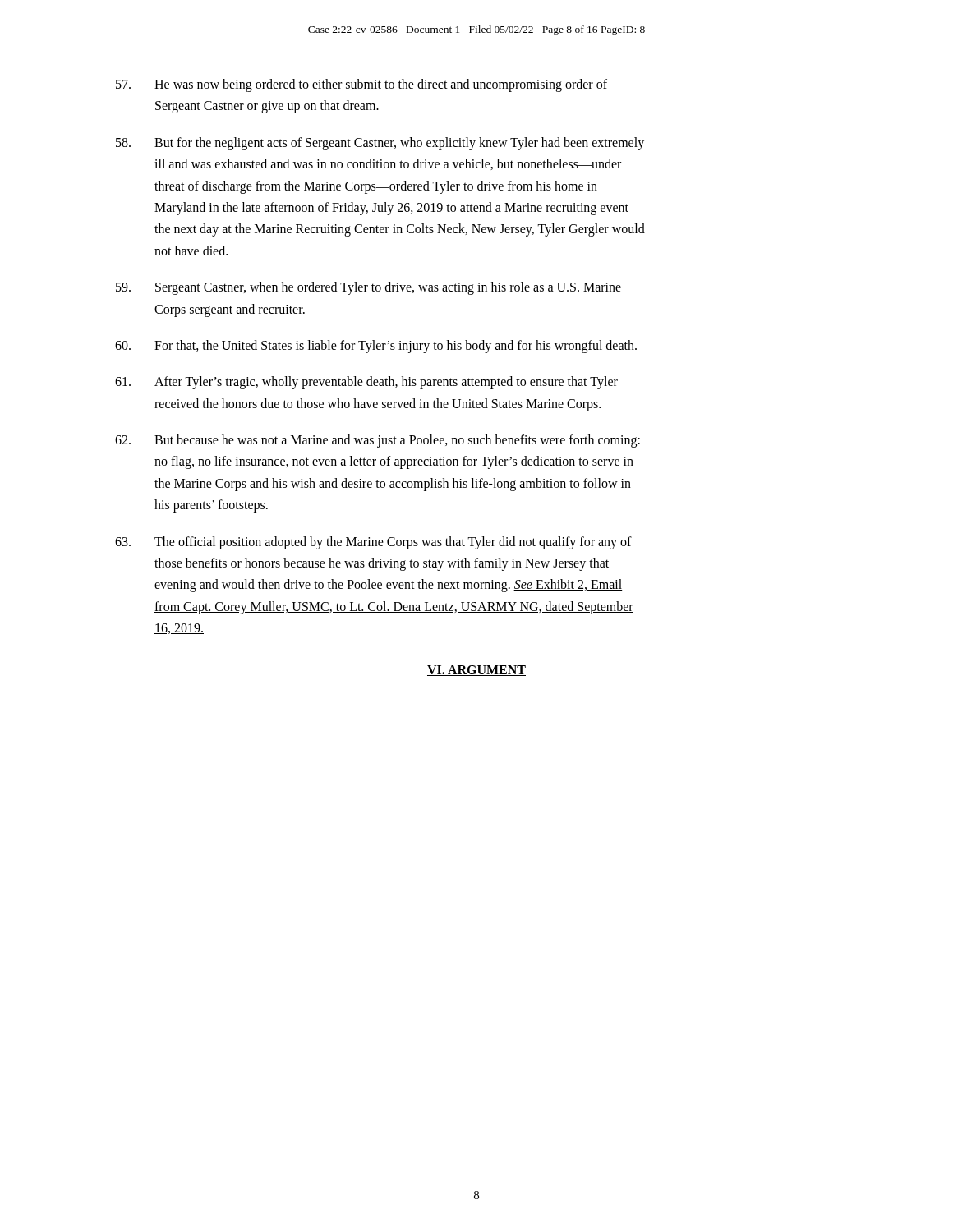Find the block on this page that starts "60. For that, the United States"

476,346
